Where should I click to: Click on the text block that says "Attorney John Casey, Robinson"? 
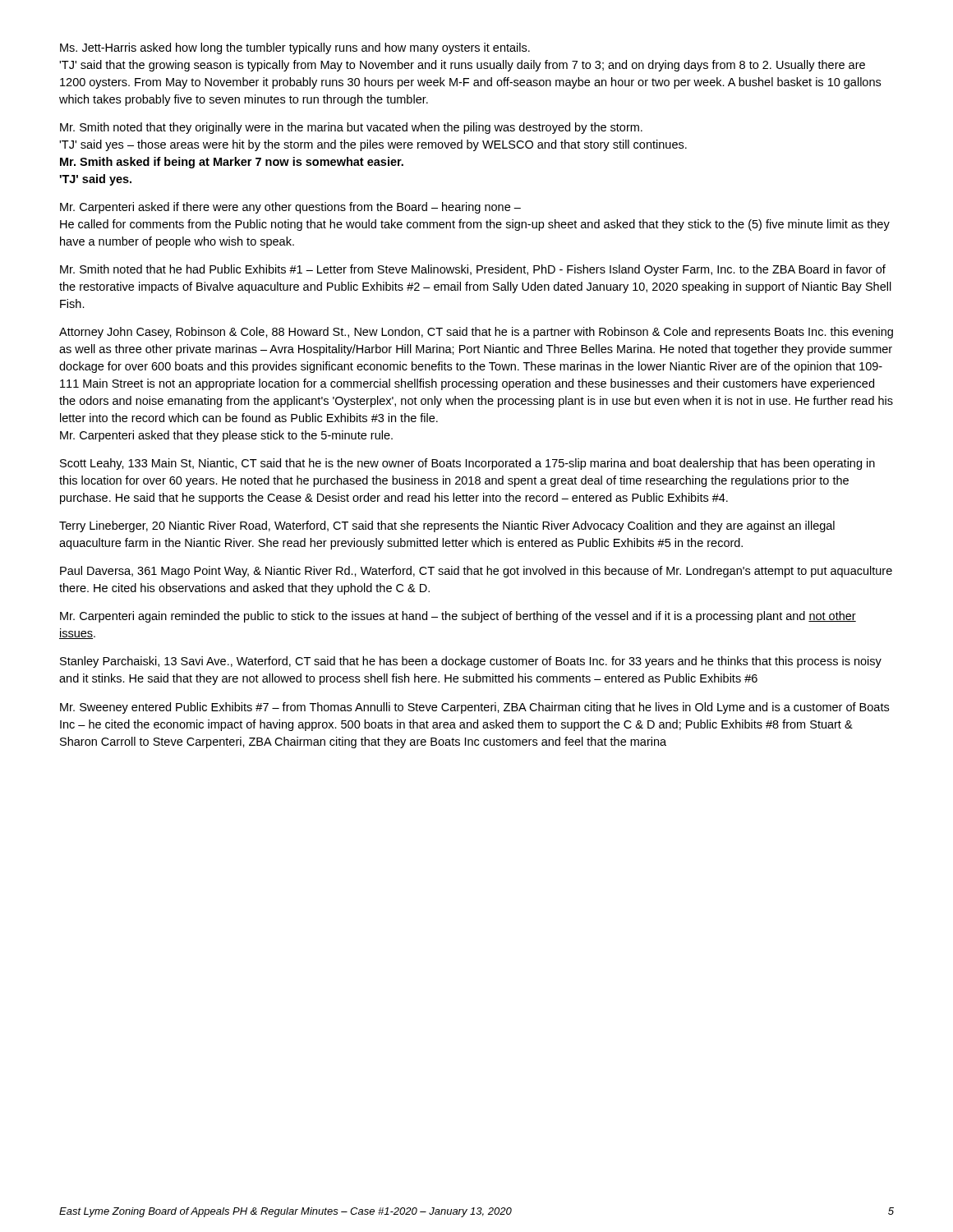pyautogui.click(x=476, y=384)
